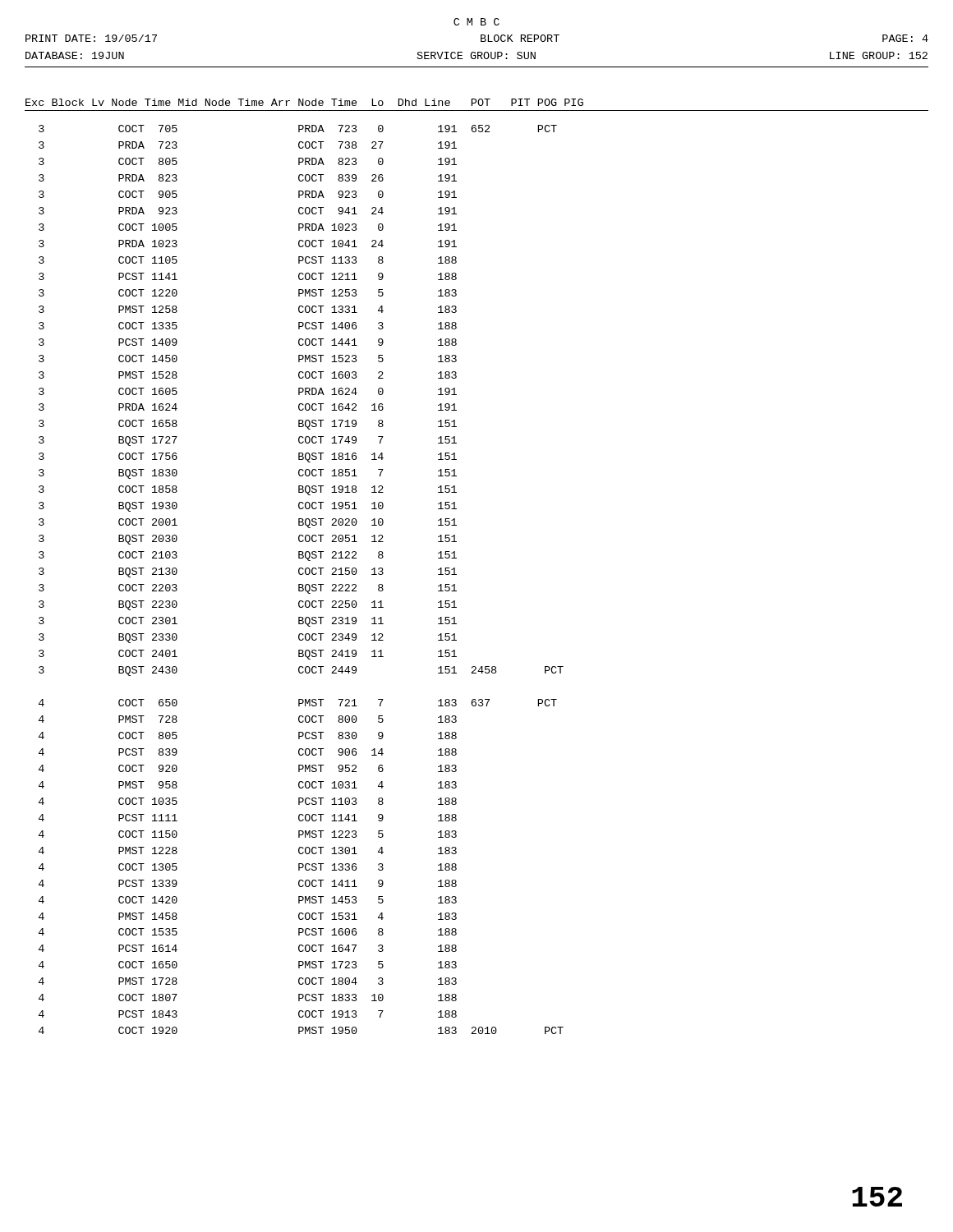The image size is (953, 1232).
Task: Click on the block starting "Exc Block Lv"
Action: tap(476, 104)
